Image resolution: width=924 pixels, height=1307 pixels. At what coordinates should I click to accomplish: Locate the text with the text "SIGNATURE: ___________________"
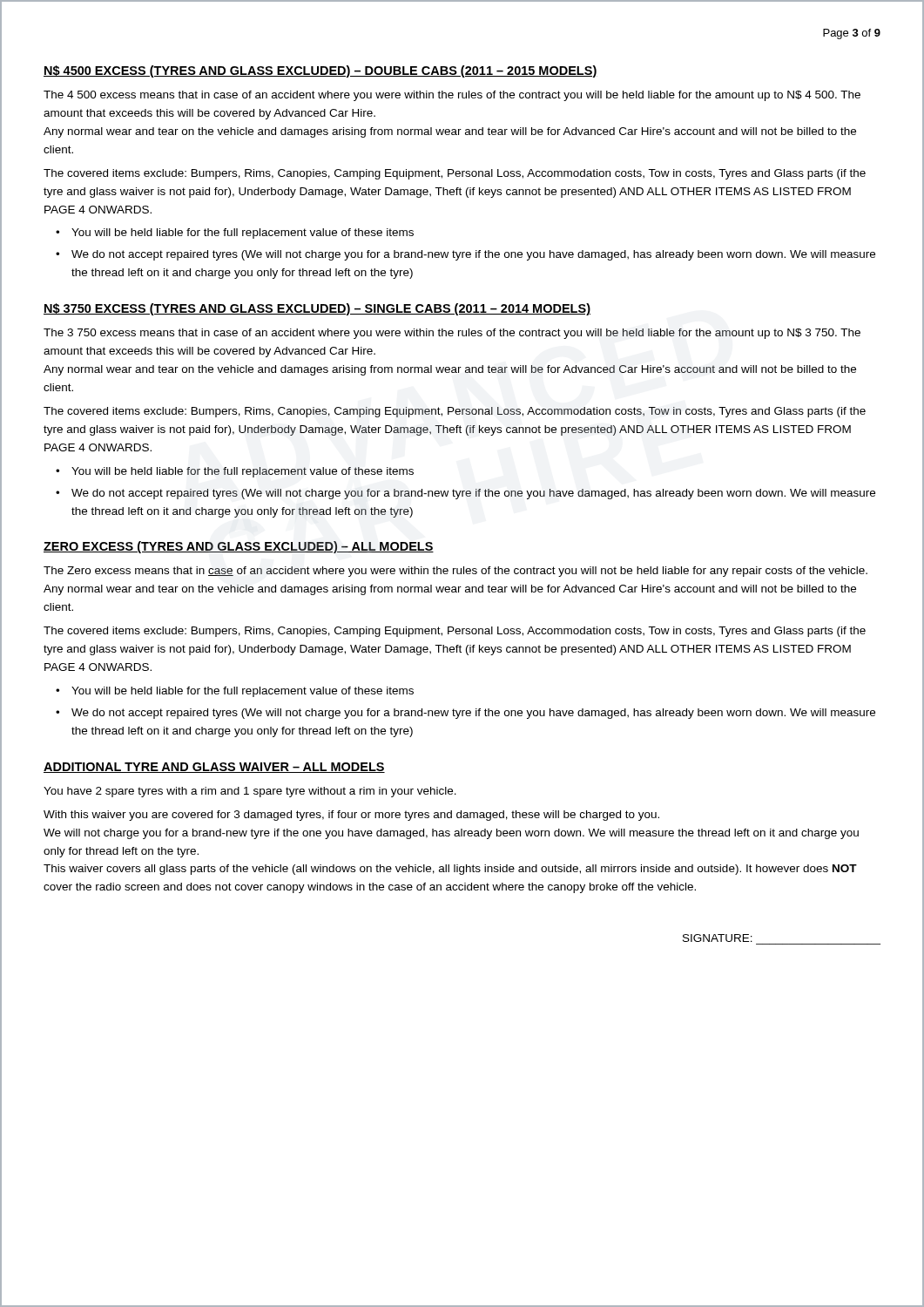[781, 938]
